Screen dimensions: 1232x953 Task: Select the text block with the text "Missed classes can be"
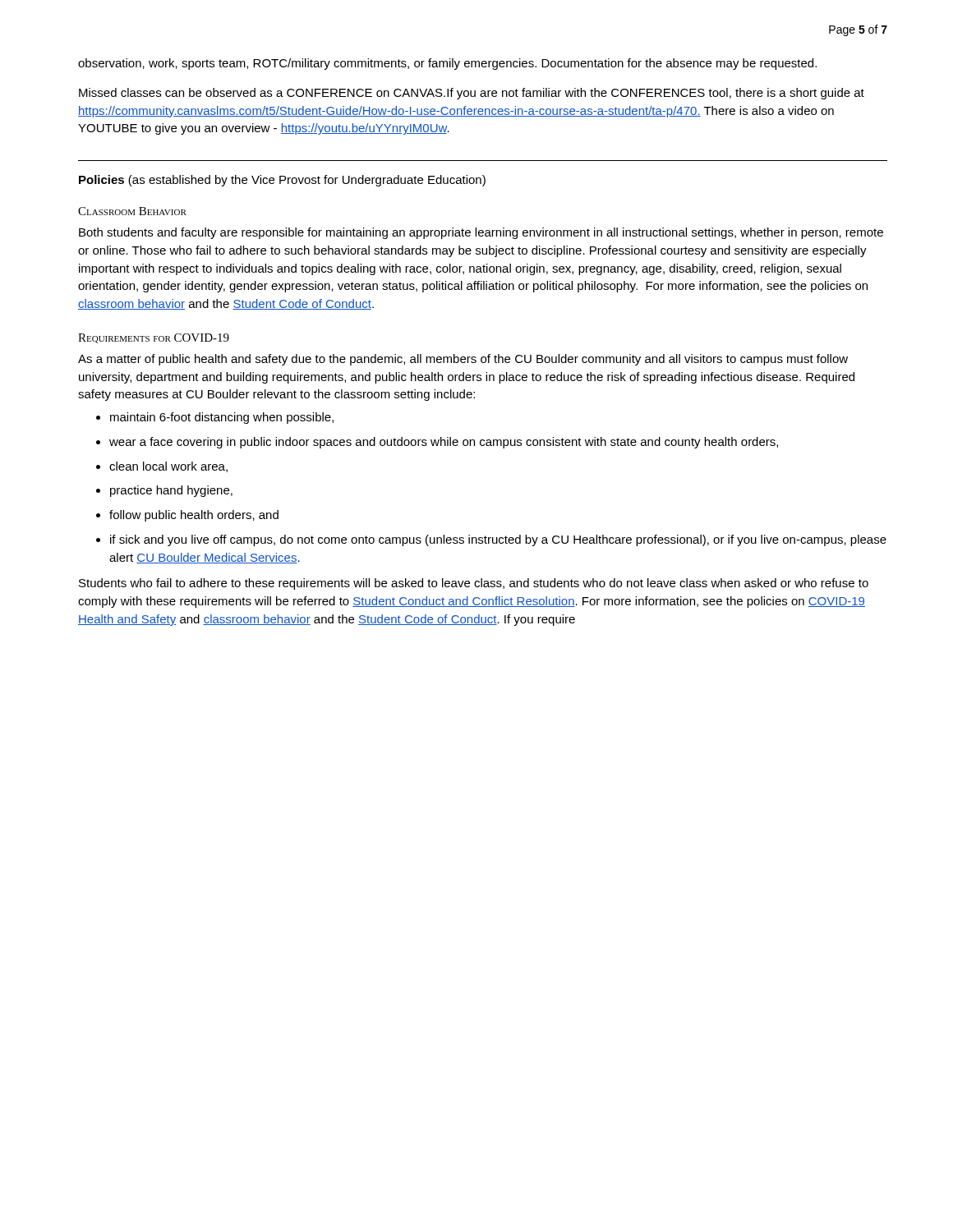pos(471,110)
